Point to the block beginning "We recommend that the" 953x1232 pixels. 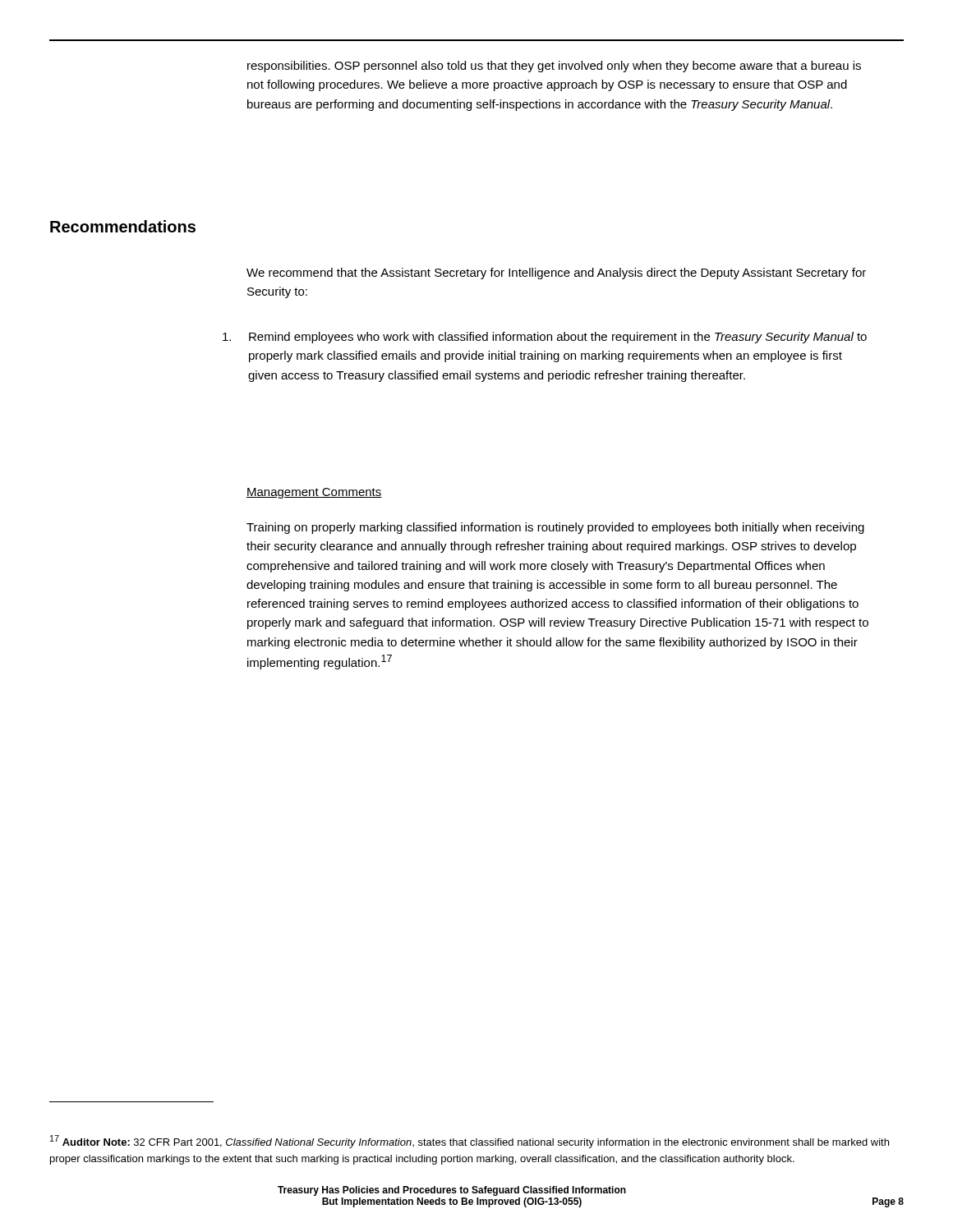click(556, 282)
